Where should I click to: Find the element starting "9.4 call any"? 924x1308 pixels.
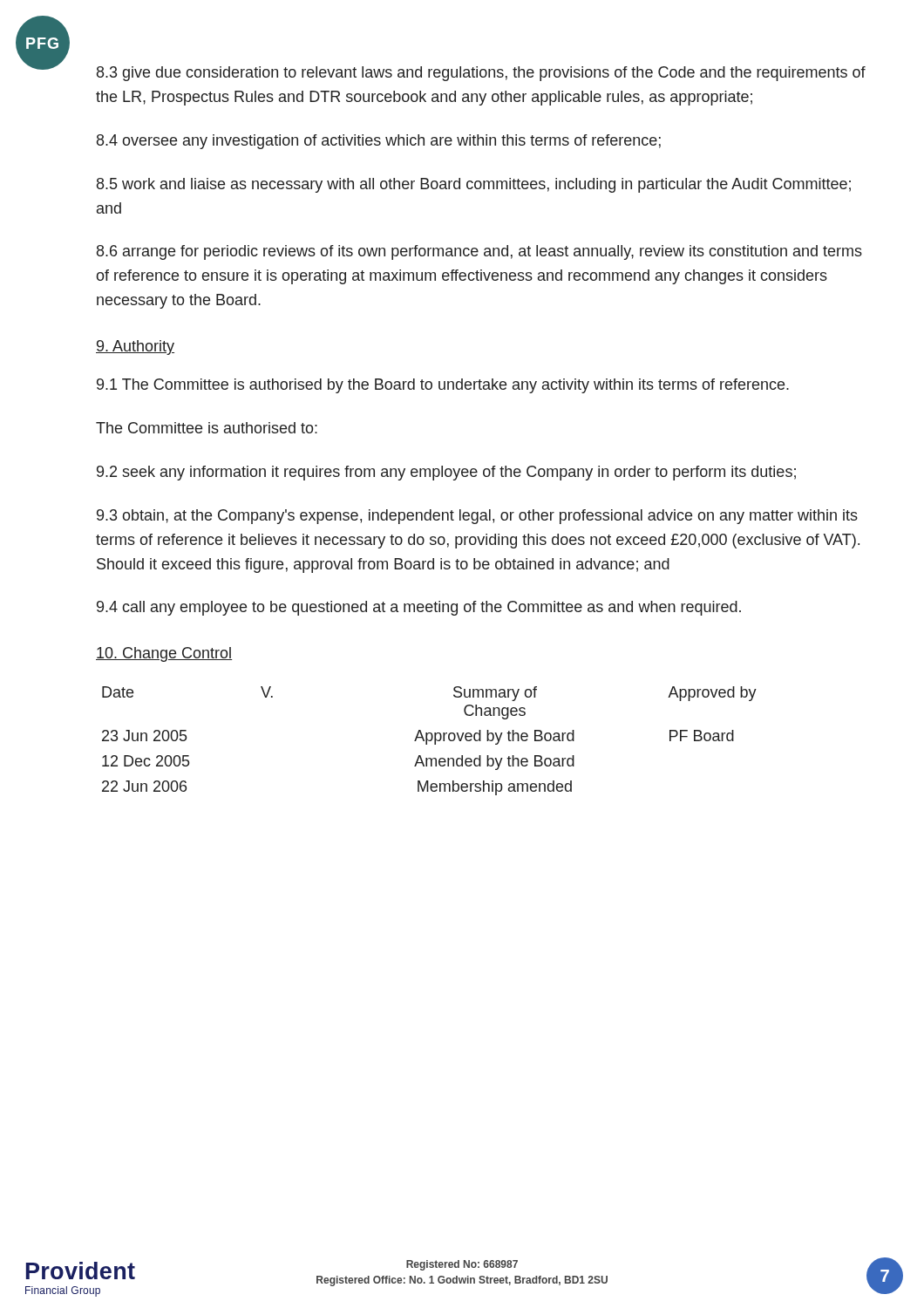click(419, 607)
